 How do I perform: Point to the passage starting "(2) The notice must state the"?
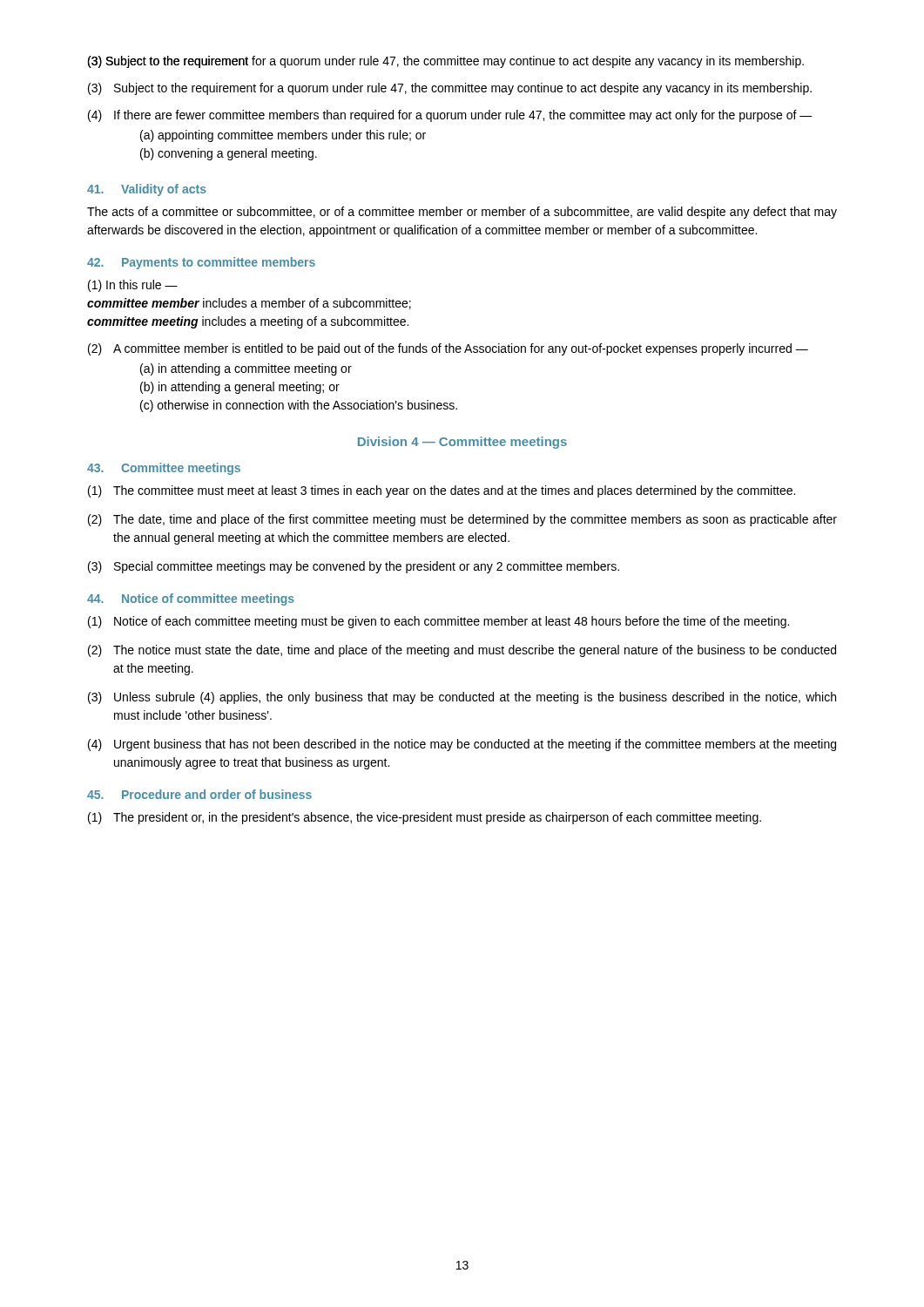(x=462, y=660)
